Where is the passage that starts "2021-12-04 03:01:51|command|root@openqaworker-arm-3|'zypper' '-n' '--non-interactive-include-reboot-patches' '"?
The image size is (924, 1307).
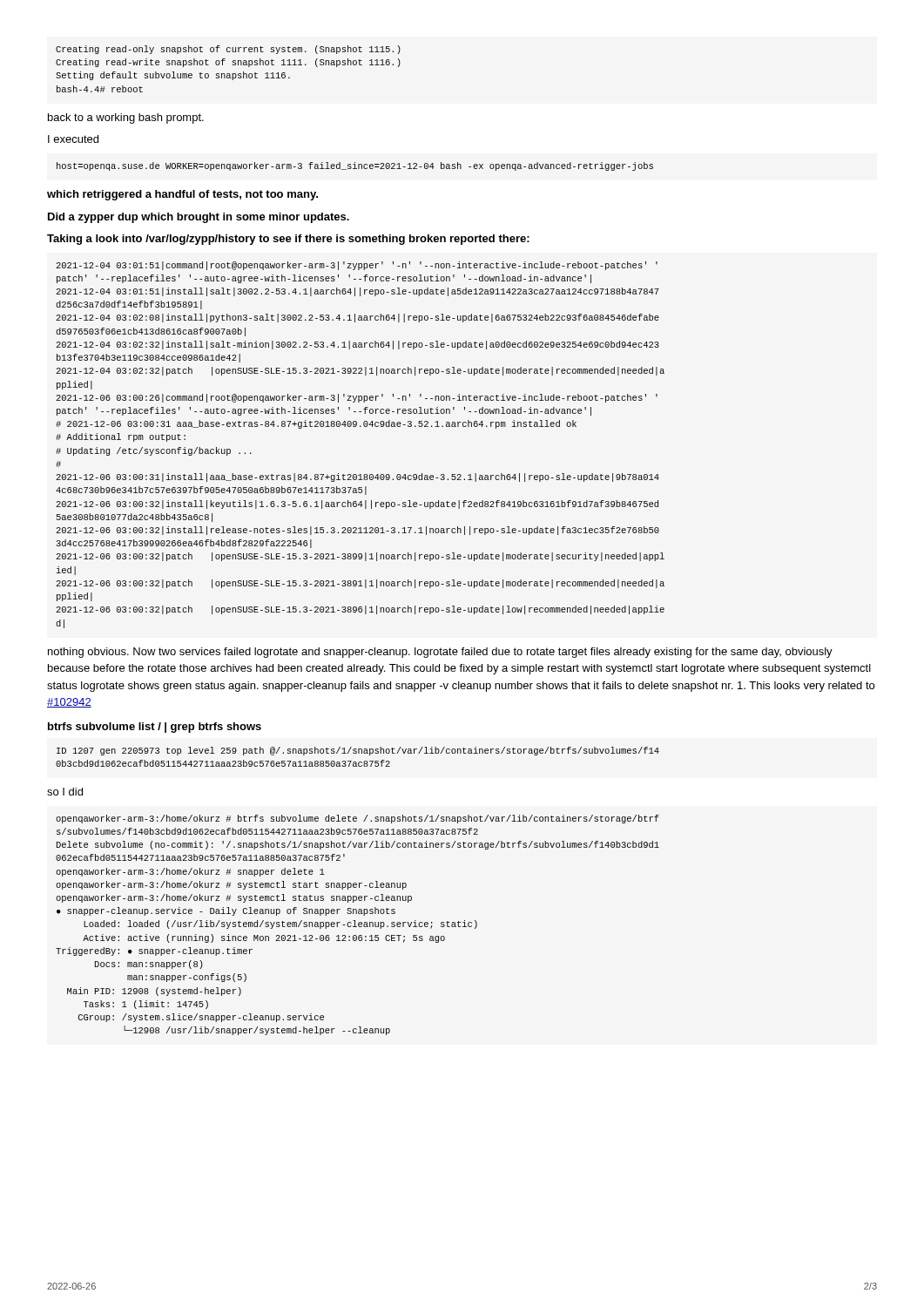click(357, 266)
